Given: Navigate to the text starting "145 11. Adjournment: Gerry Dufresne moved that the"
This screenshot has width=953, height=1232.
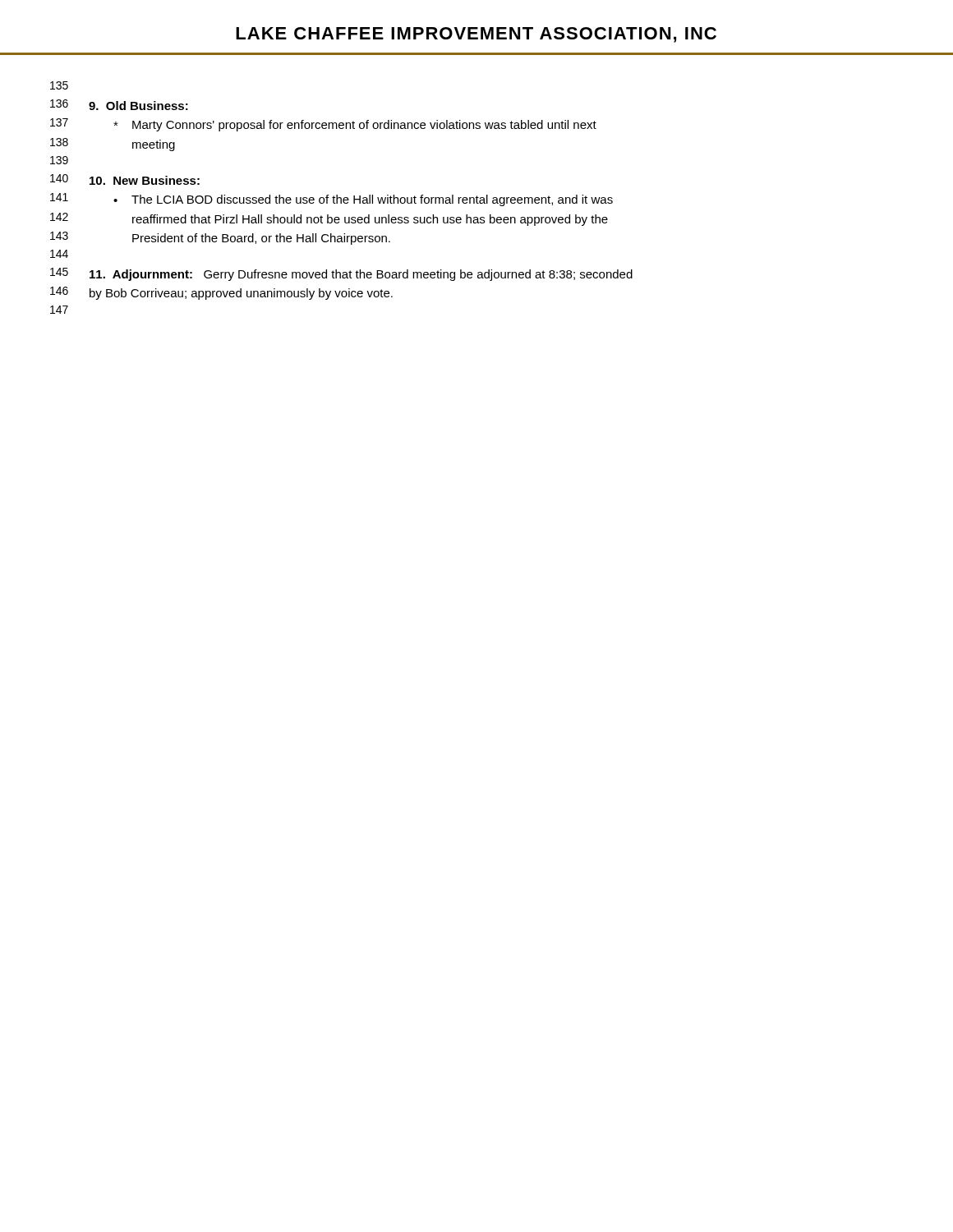Looking at the screenshot, I should tap(476, 283).
